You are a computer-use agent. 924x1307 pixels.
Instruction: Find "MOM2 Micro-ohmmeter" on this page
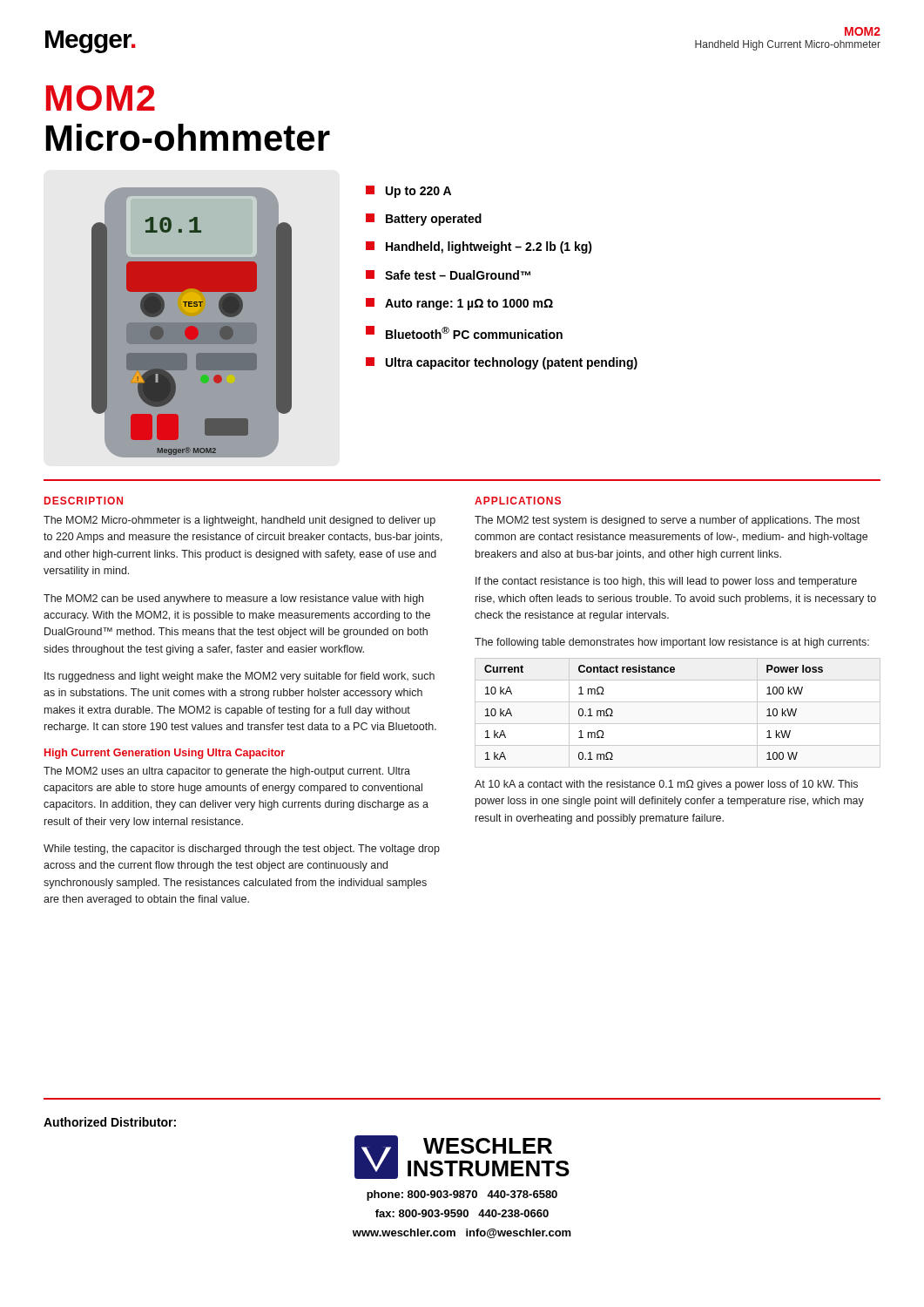point(187,119)
